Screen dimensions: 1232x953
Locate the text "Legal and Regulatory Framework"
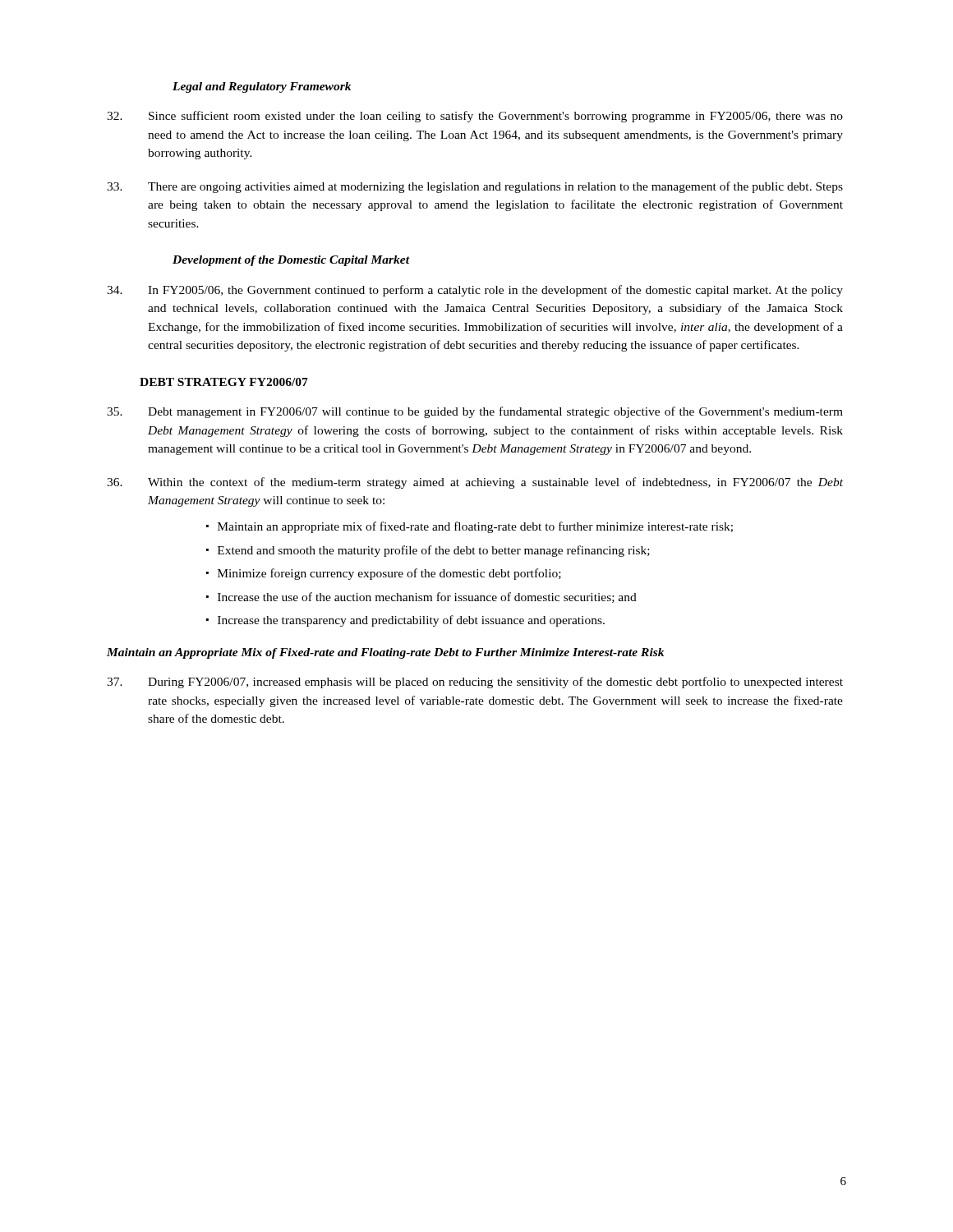[x=262, y=86]
